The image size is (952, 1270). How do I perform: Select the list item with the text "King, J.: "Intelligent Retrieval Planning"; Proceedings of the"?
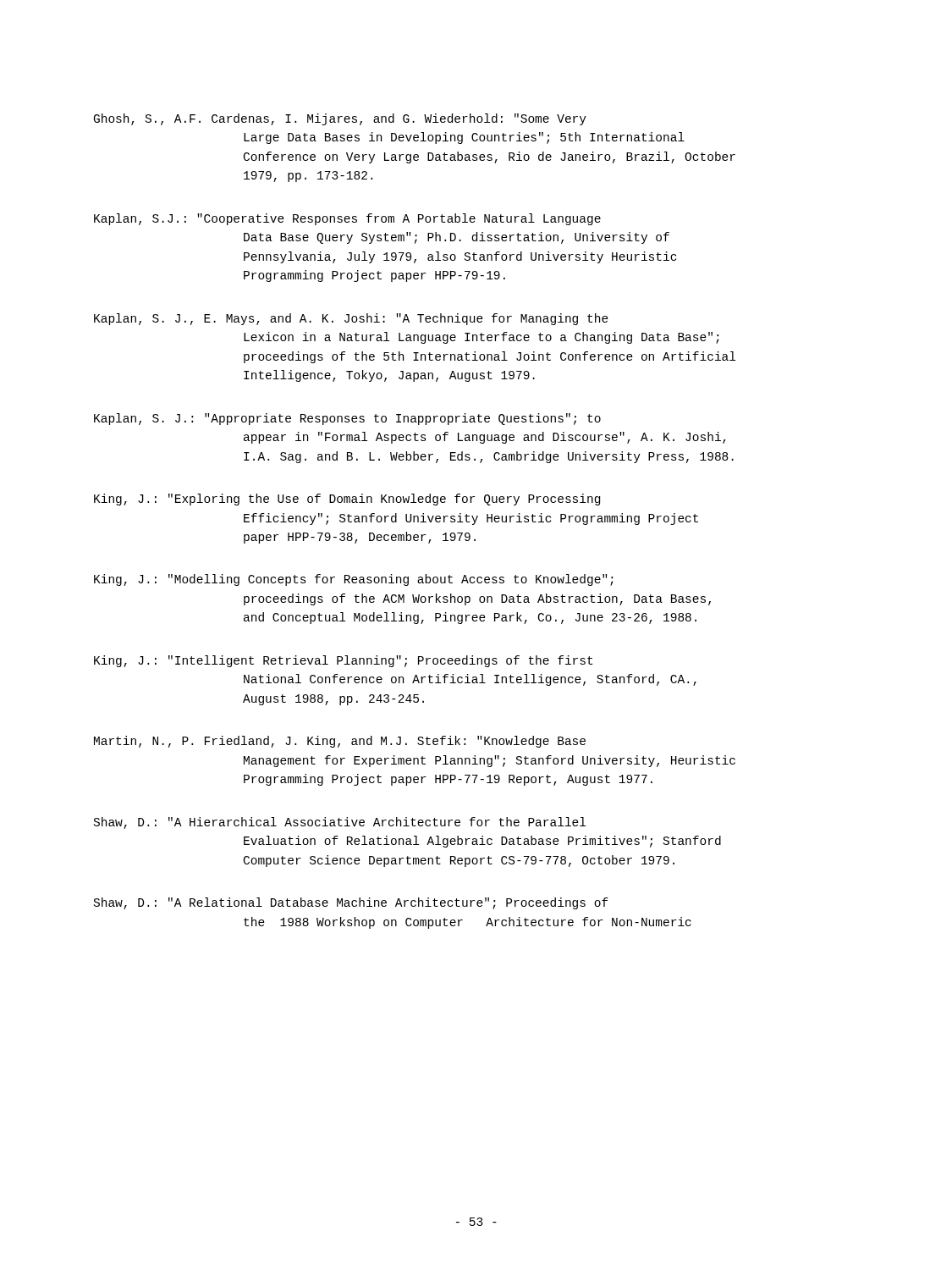(x=396, y=680)
